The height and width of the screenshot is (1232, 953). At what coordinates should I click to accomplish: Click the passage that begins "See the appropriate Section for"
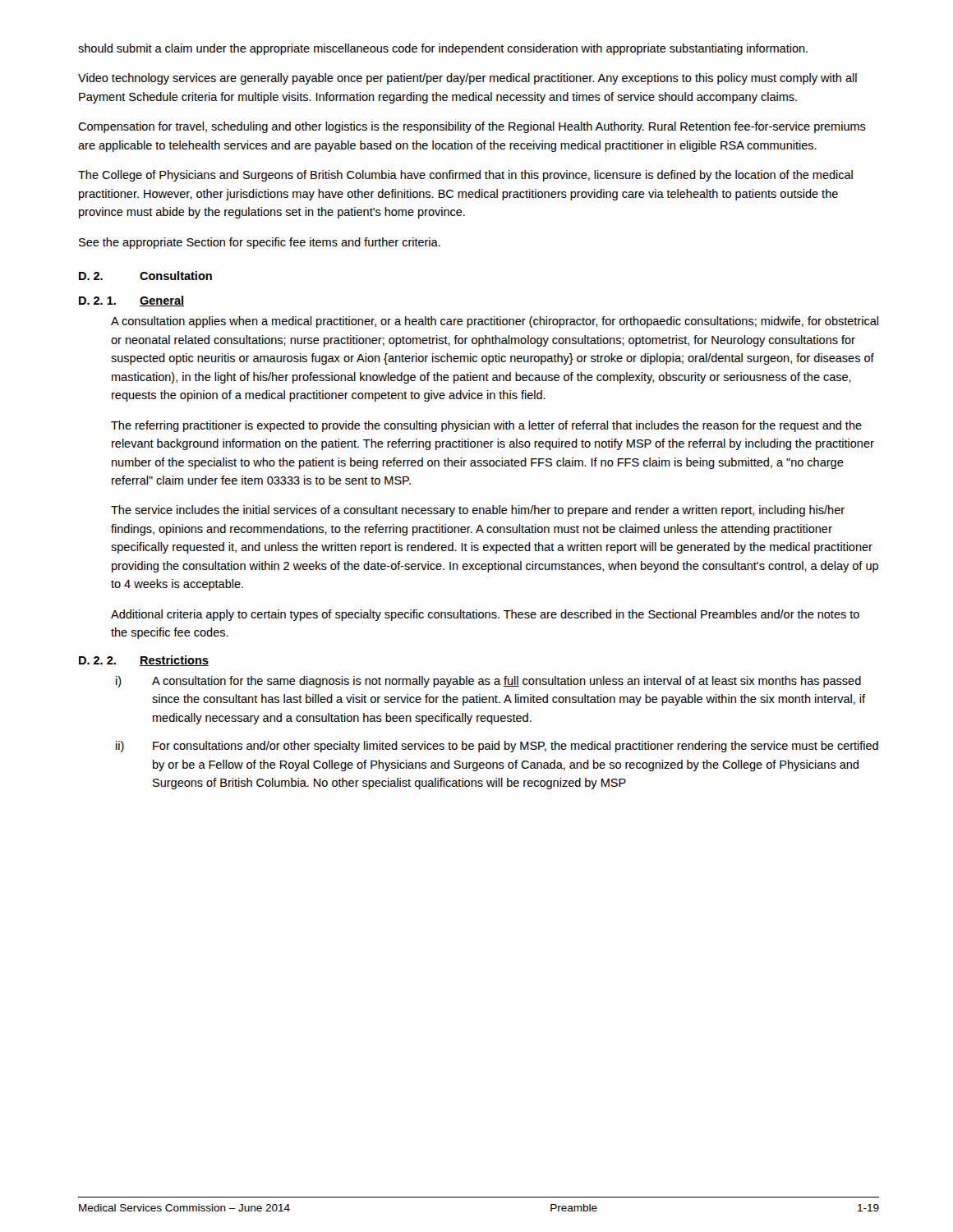pos(259,242)
